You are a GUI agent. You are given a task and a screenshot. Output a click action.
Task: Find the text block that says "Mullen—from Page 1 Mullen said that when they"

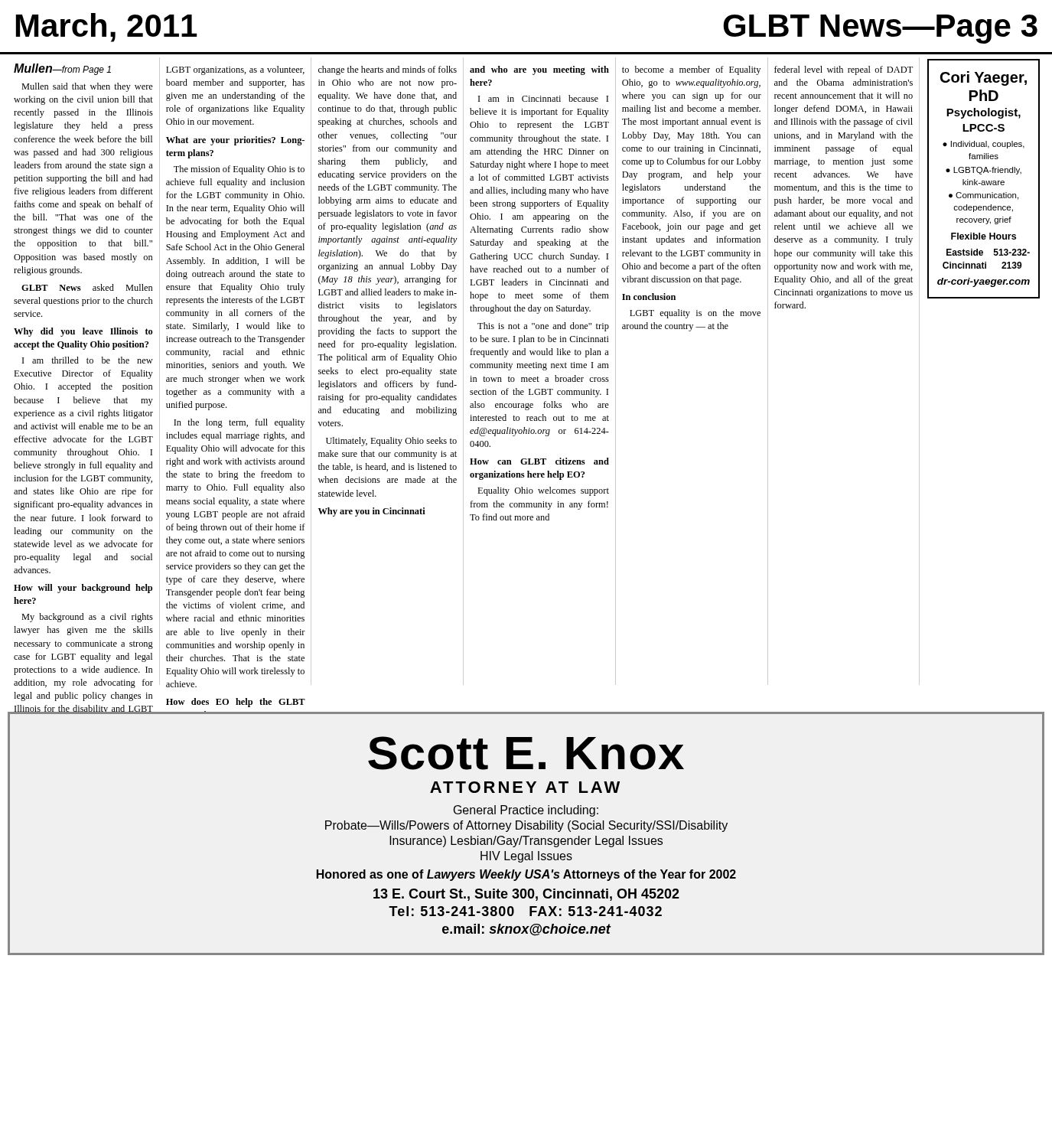click(x=83, y=440)
